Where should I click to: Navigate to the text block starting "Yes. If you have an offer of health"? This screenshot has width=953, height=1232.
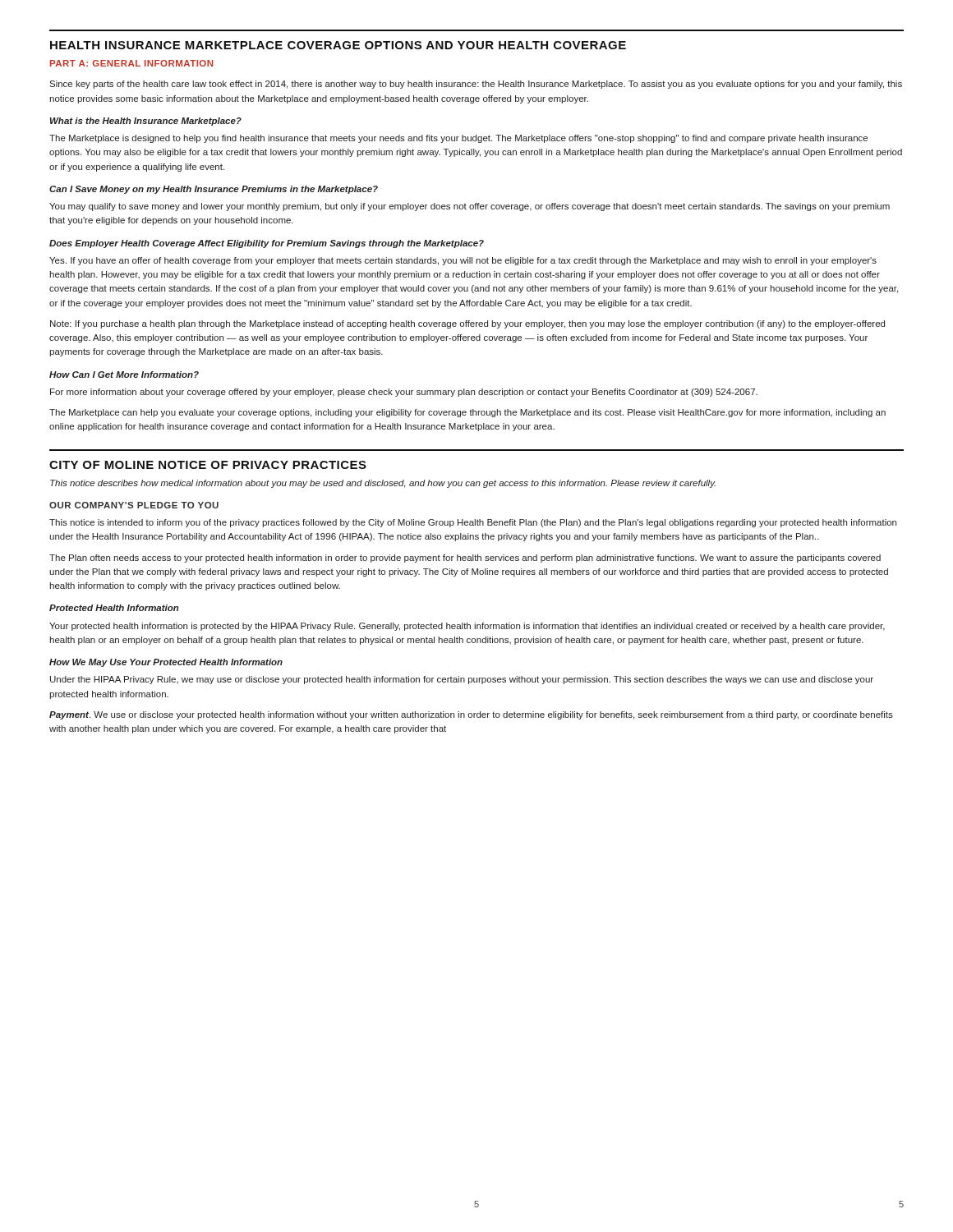point(476,282)
